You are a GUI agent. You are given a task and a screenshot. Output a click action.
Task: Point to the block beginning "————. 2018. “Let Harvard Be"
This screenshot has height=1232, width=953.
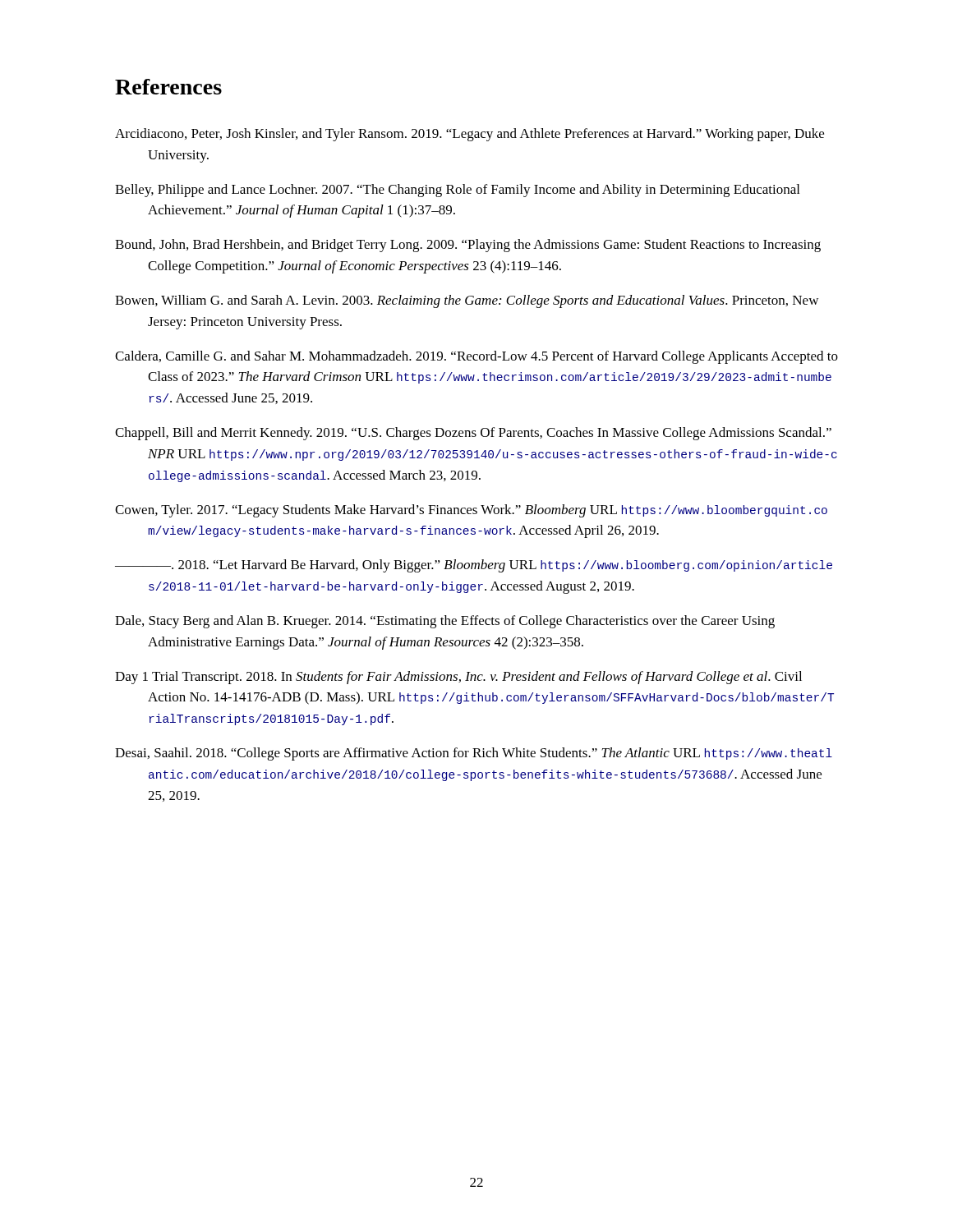tap(474, 576)
